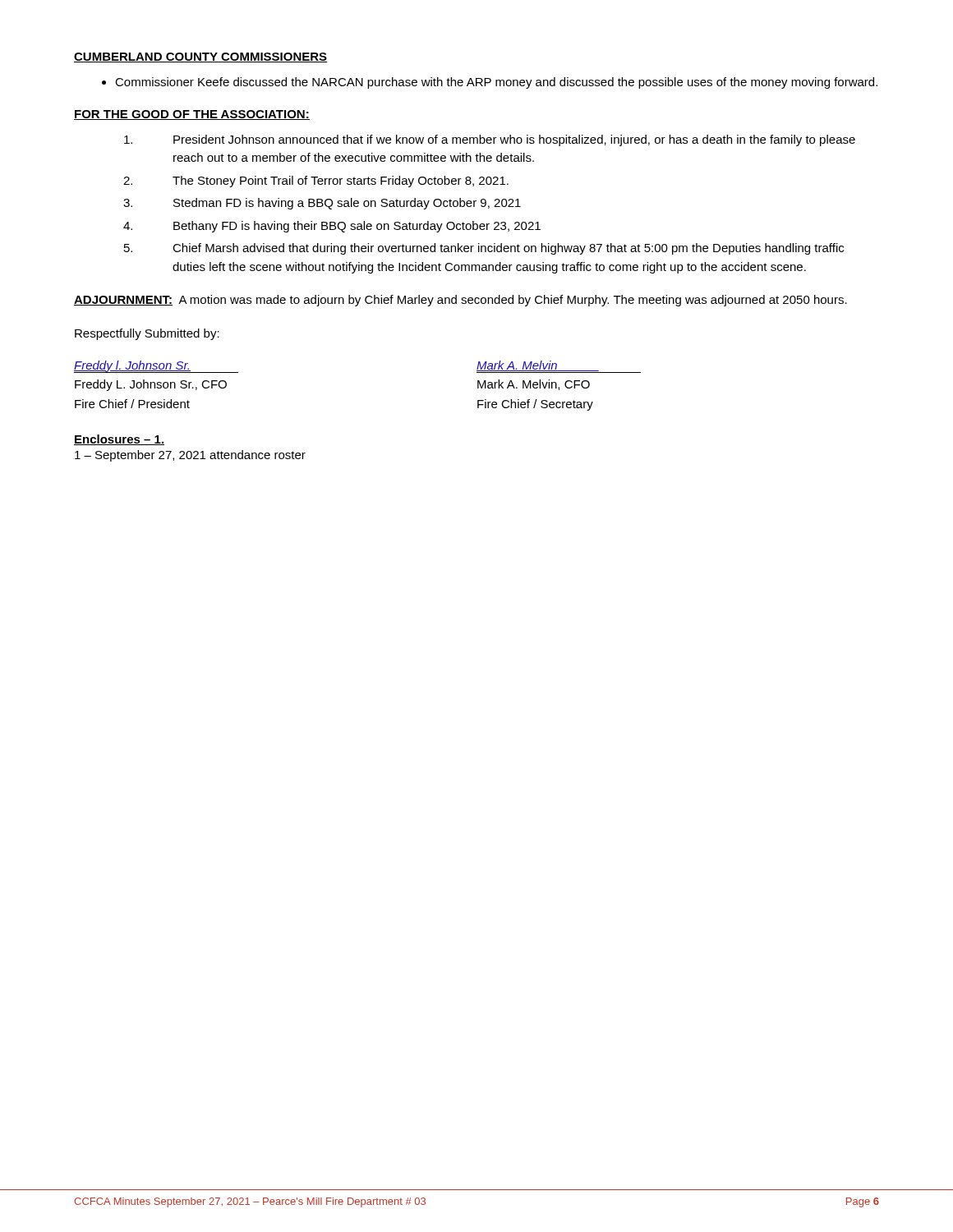
Task: Find "FOR THE GOOD OF THE ASSOCIATION:" on this page
Action: 192,113
